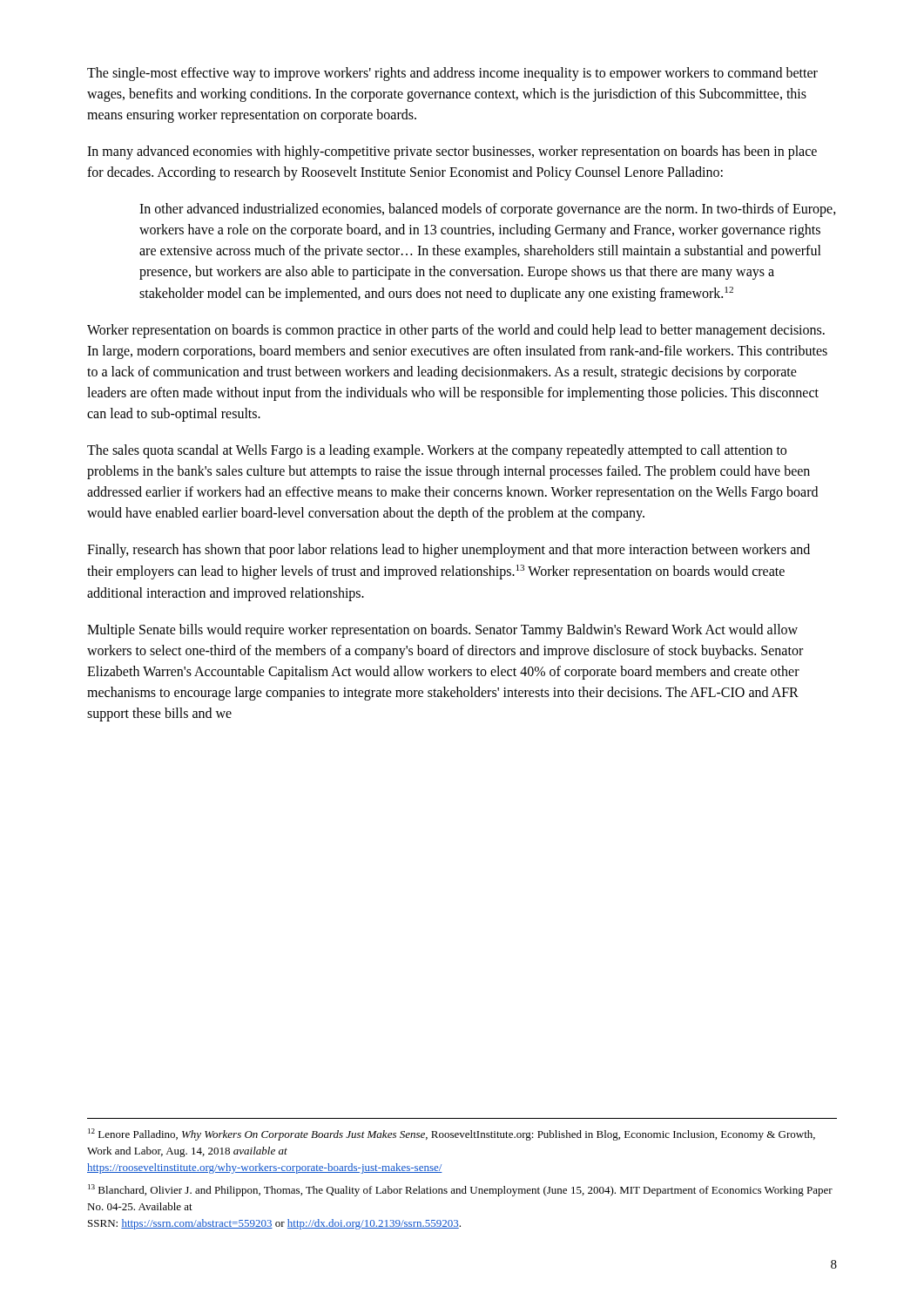Point to the region starting "12 Lenore Palladino, Why Workers"
Screen dimensions: 1307x924
click(x=452, y=1134)
